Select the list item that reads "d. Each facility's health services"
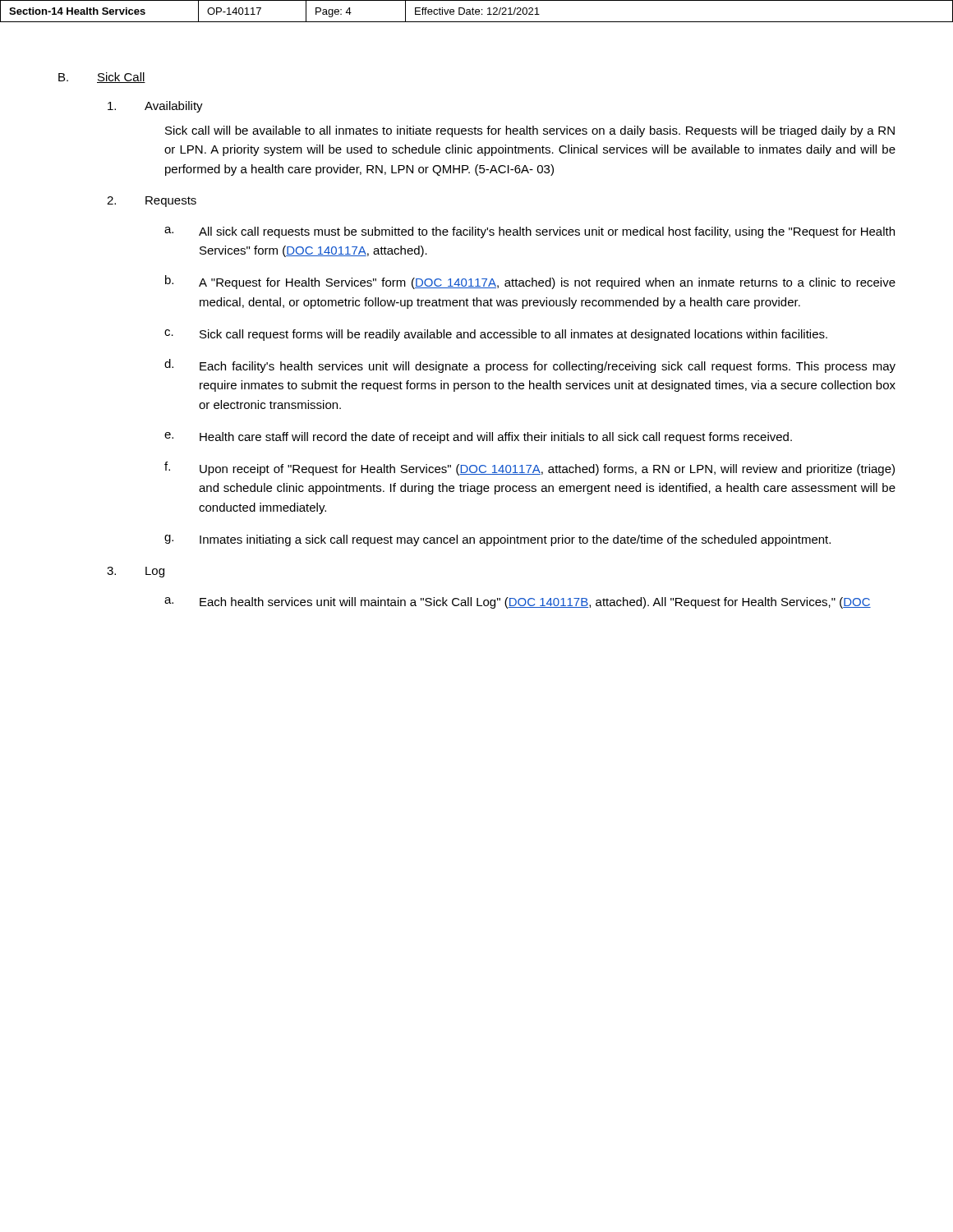The height and width of the screenshot is (1232, 953). (x=530, y=385)
